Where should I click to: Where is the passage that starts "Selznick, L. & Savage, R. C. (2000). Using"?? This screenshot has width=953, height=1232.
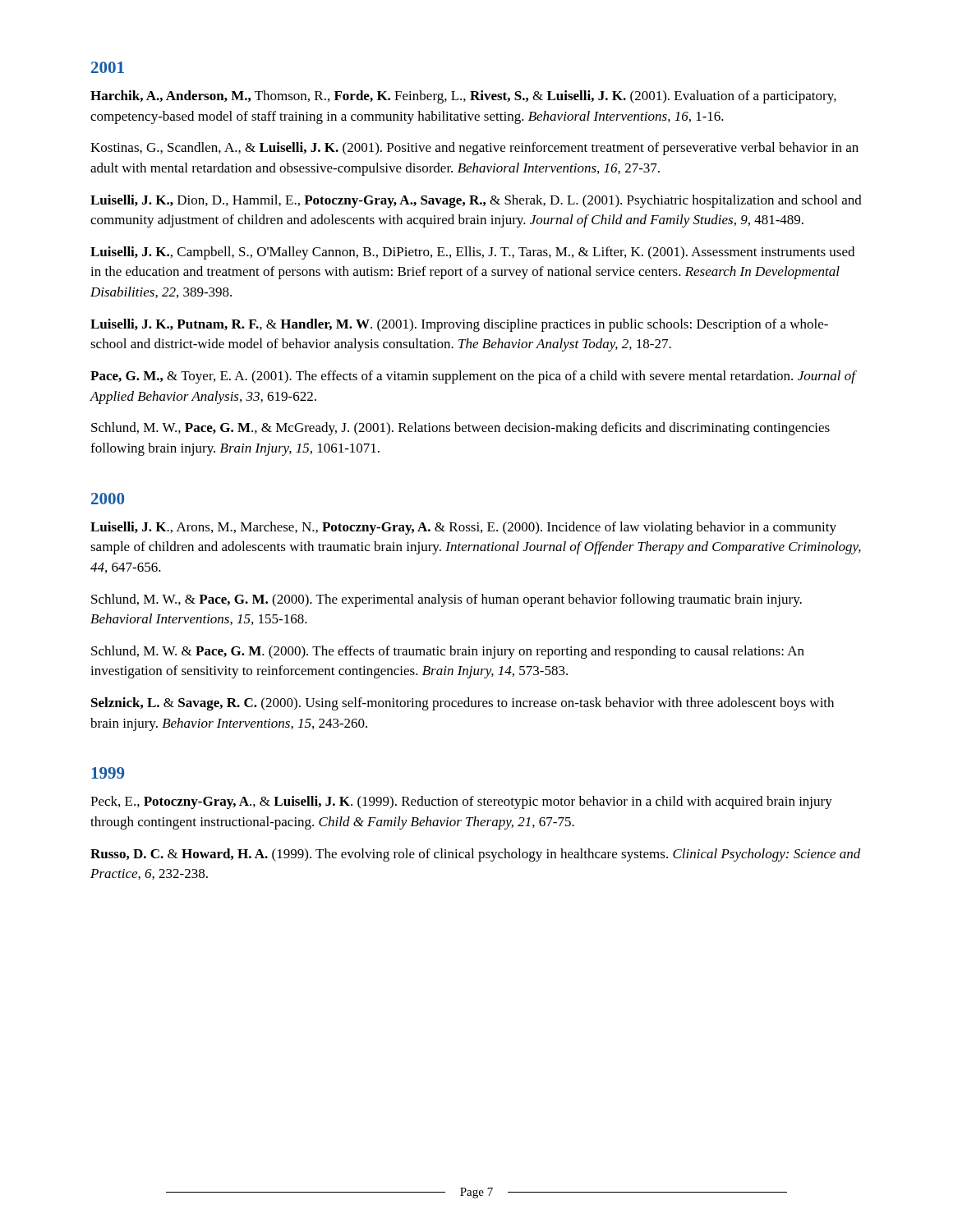pos(462,713)
